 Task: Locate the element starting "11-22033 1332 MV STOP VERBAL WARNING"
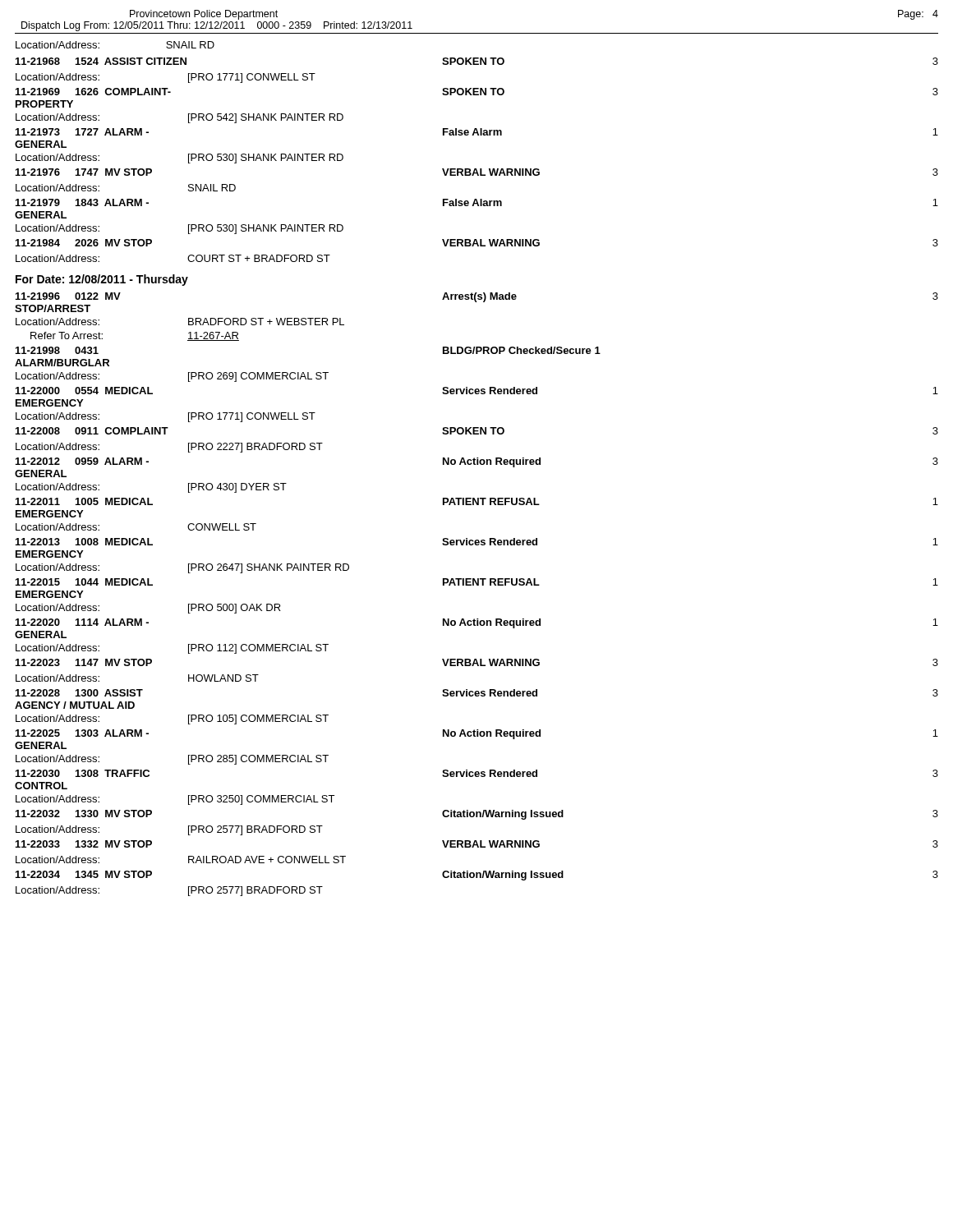[476, 852]
